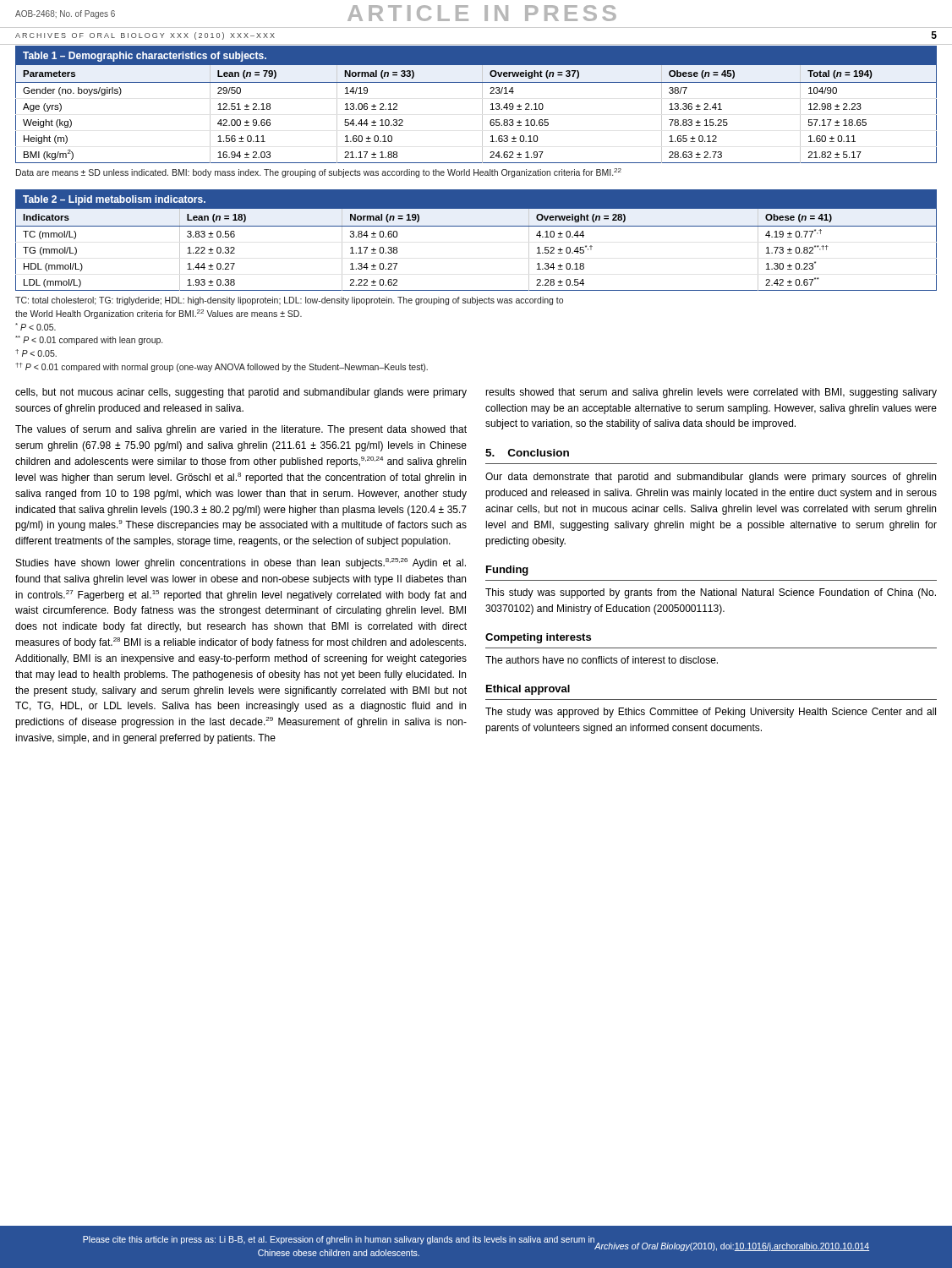952x1268 pixels.
Task: Locate the section header with the text "5. Conclusion"
Action: tap(528, 453)
